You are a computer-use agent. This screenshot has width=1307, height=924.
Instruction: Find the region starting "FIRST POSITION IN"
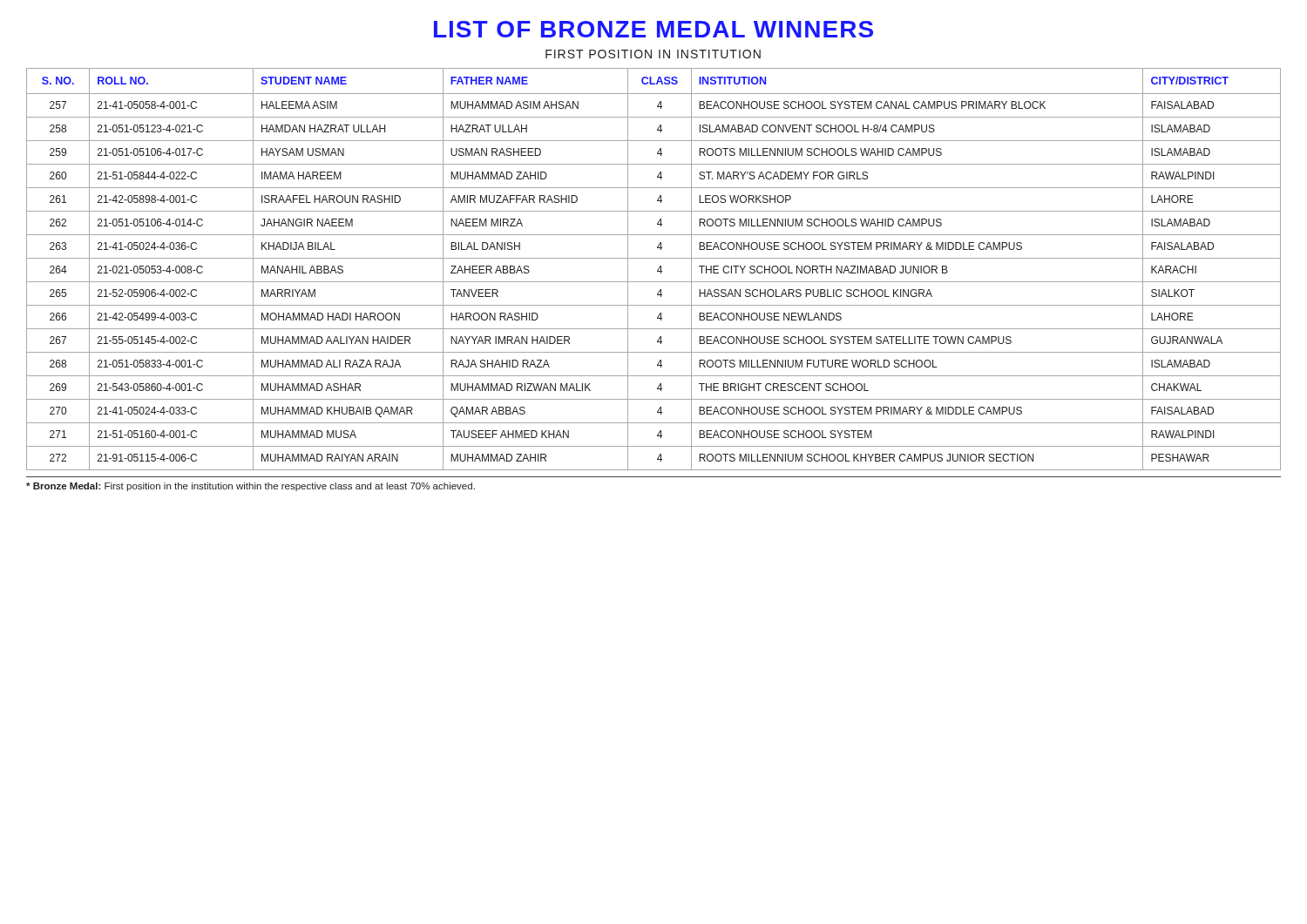click(x=654, y=54)
